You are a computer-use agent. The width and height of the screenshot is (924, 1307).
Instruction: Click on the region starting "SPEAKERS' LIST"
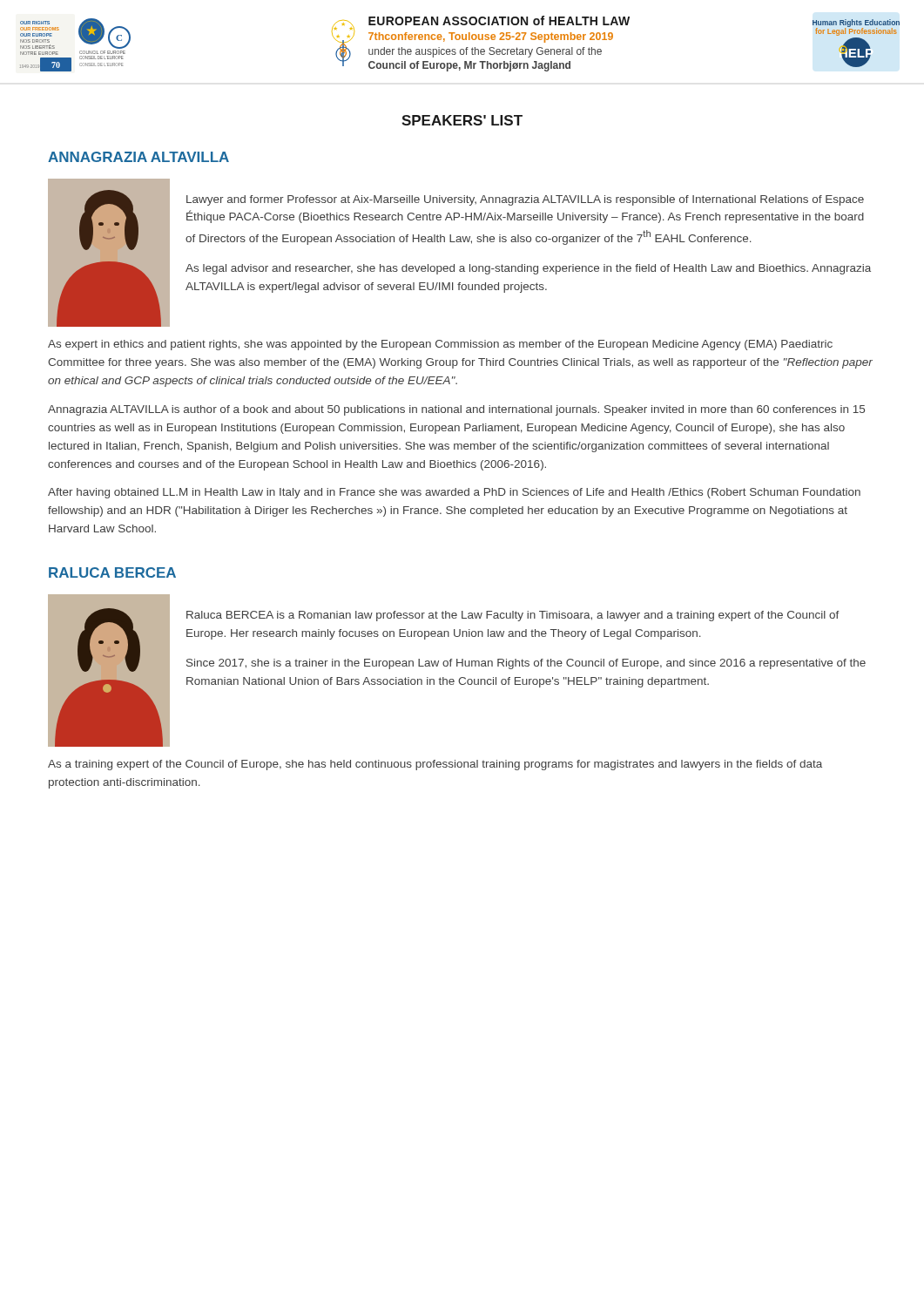click(462, 121)
